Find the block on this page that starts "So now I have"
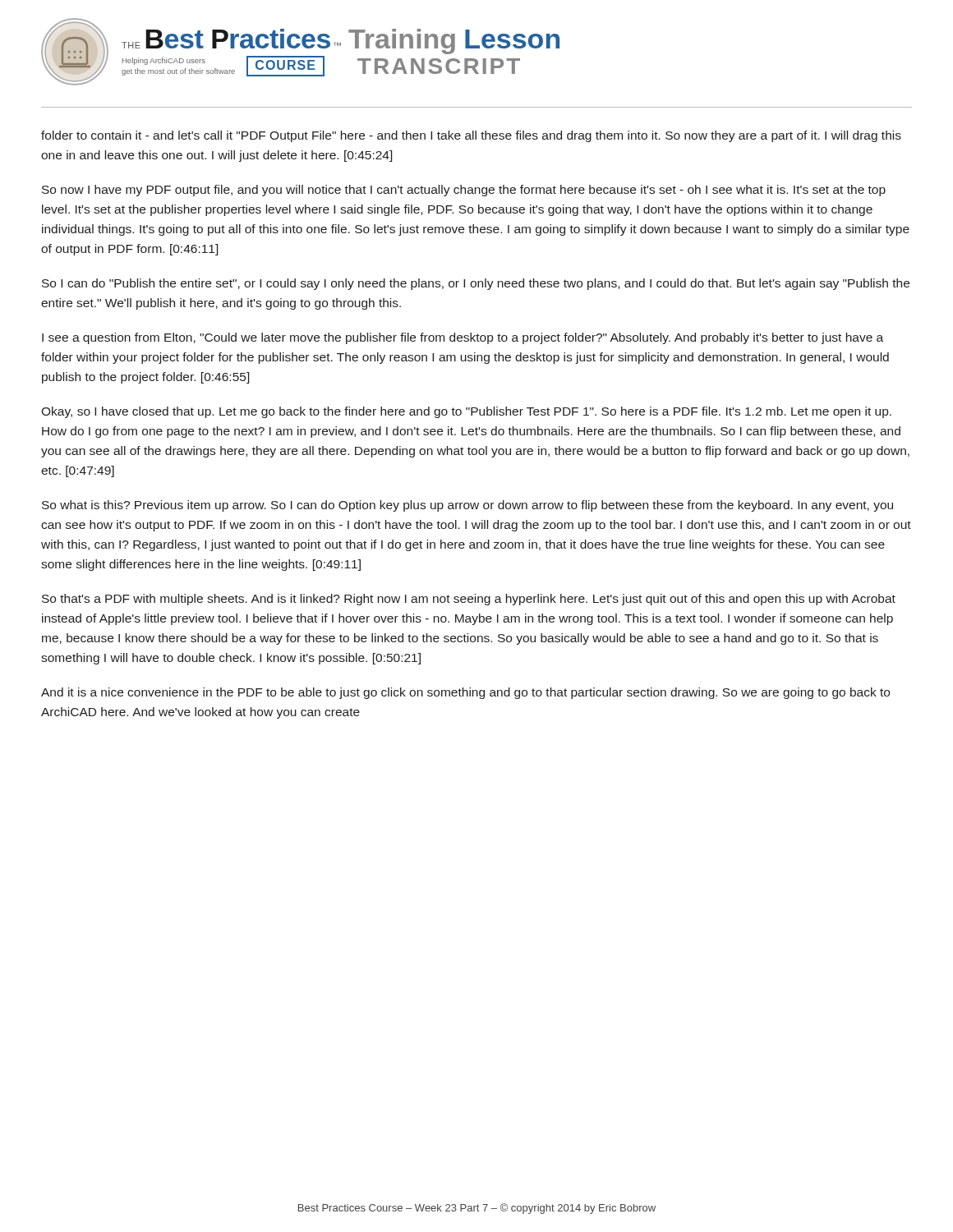The width and height of the screenshot is (953, 1232). coord(475,219)
